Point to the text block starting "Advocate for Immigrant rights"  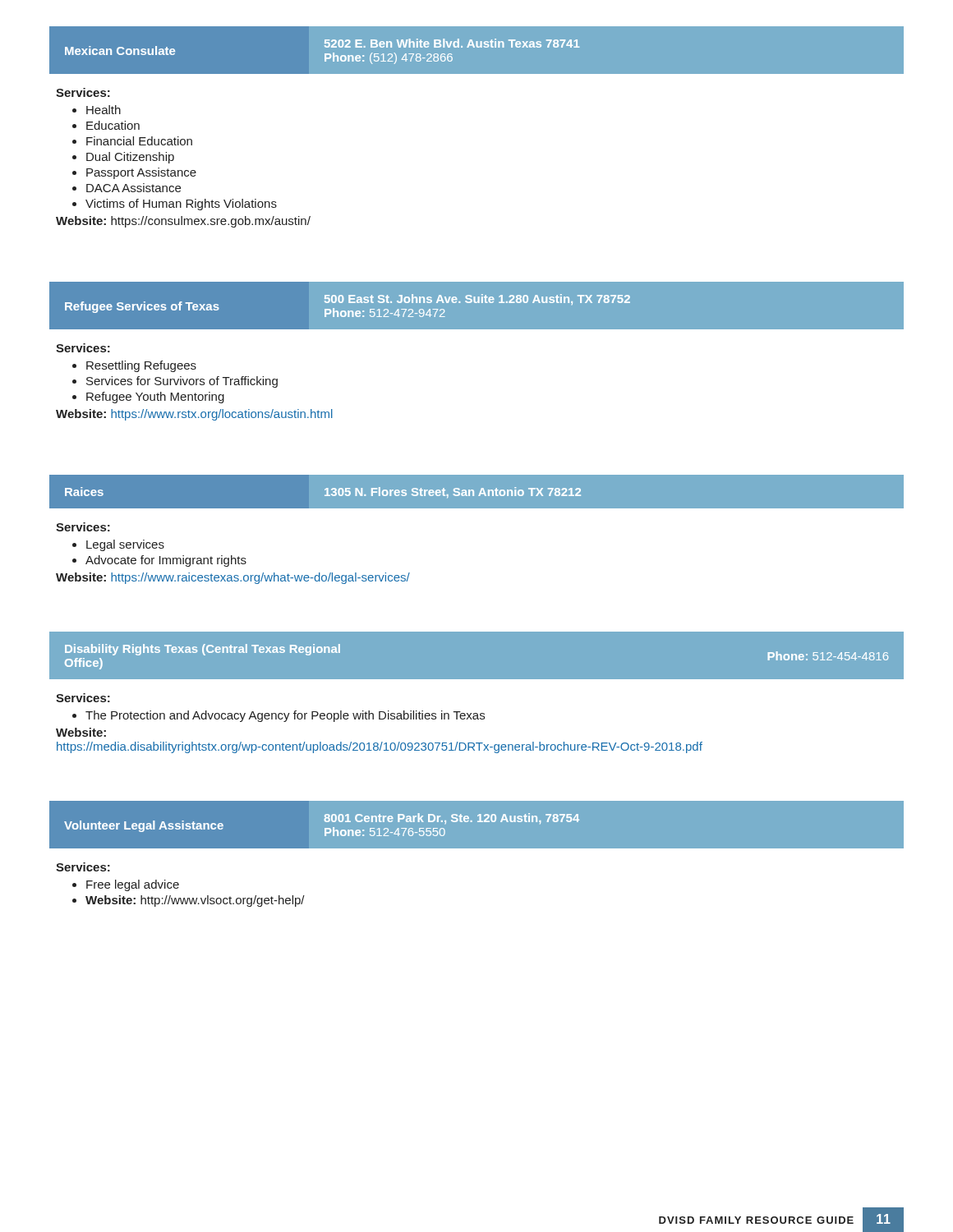tap(166, 560)
